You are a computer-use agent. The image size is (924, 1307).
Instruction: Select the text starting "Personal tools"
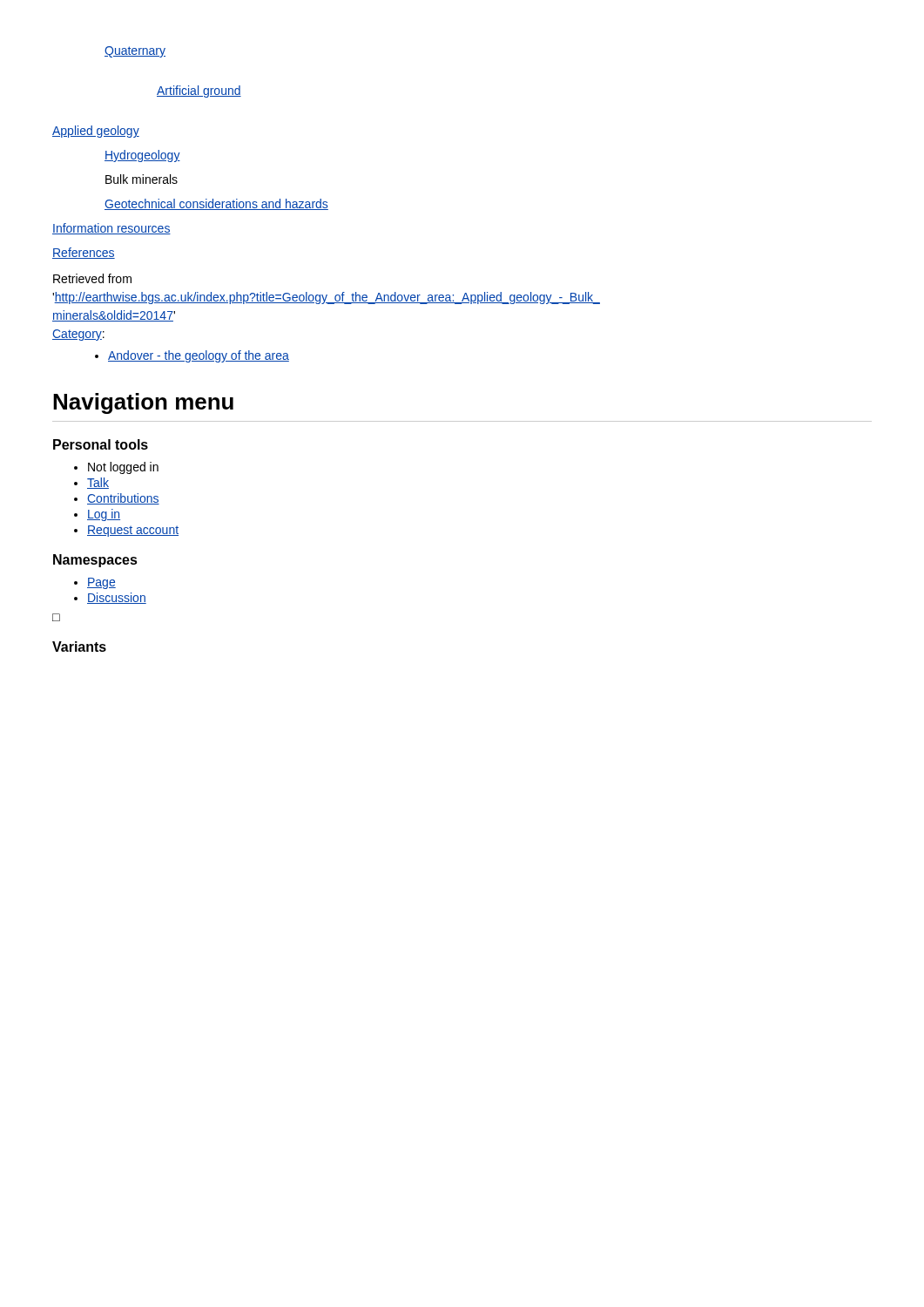click(x=100, y=445)
